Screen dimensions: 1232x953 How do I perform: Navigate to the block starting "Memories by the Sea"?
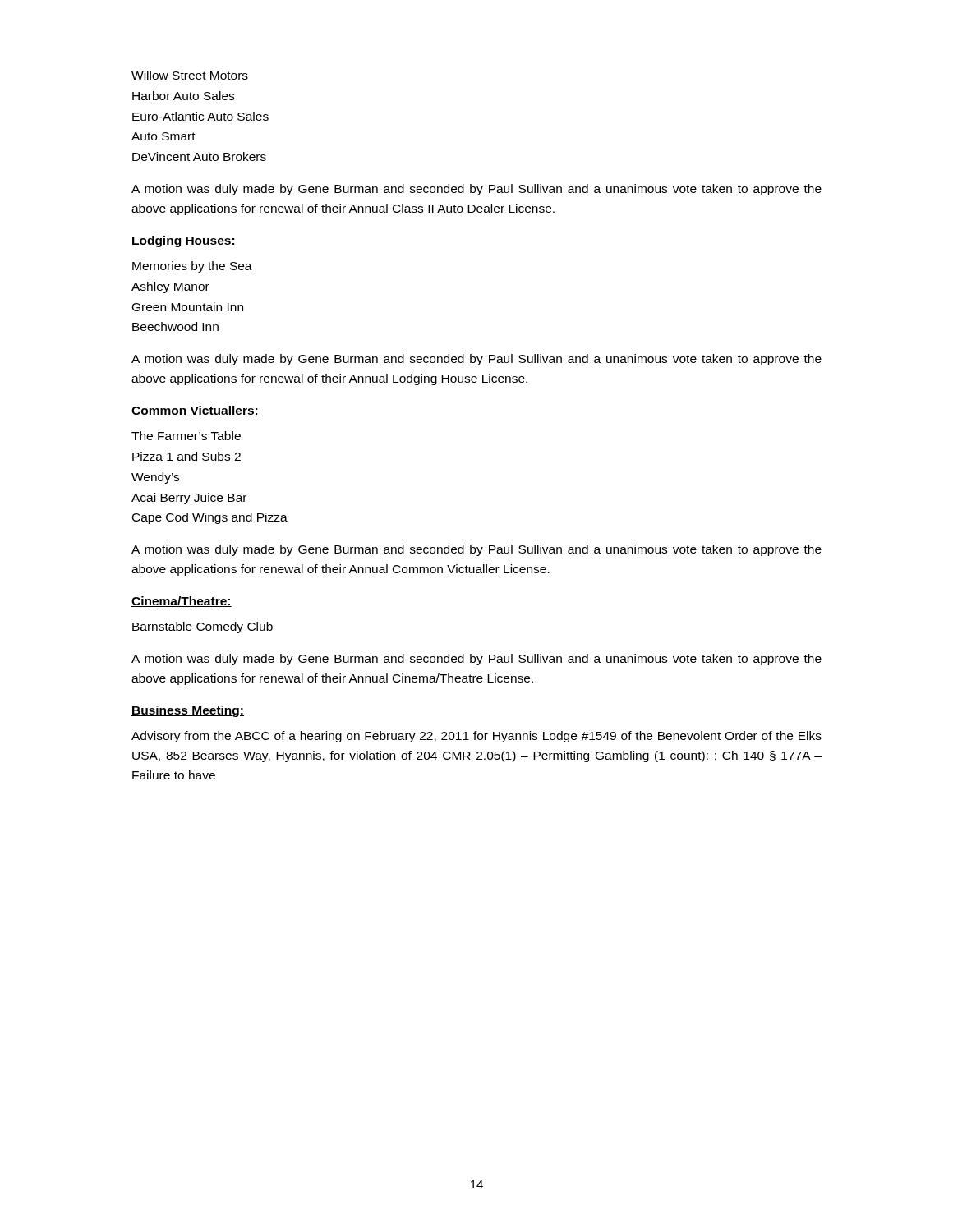tap(192, 296)
